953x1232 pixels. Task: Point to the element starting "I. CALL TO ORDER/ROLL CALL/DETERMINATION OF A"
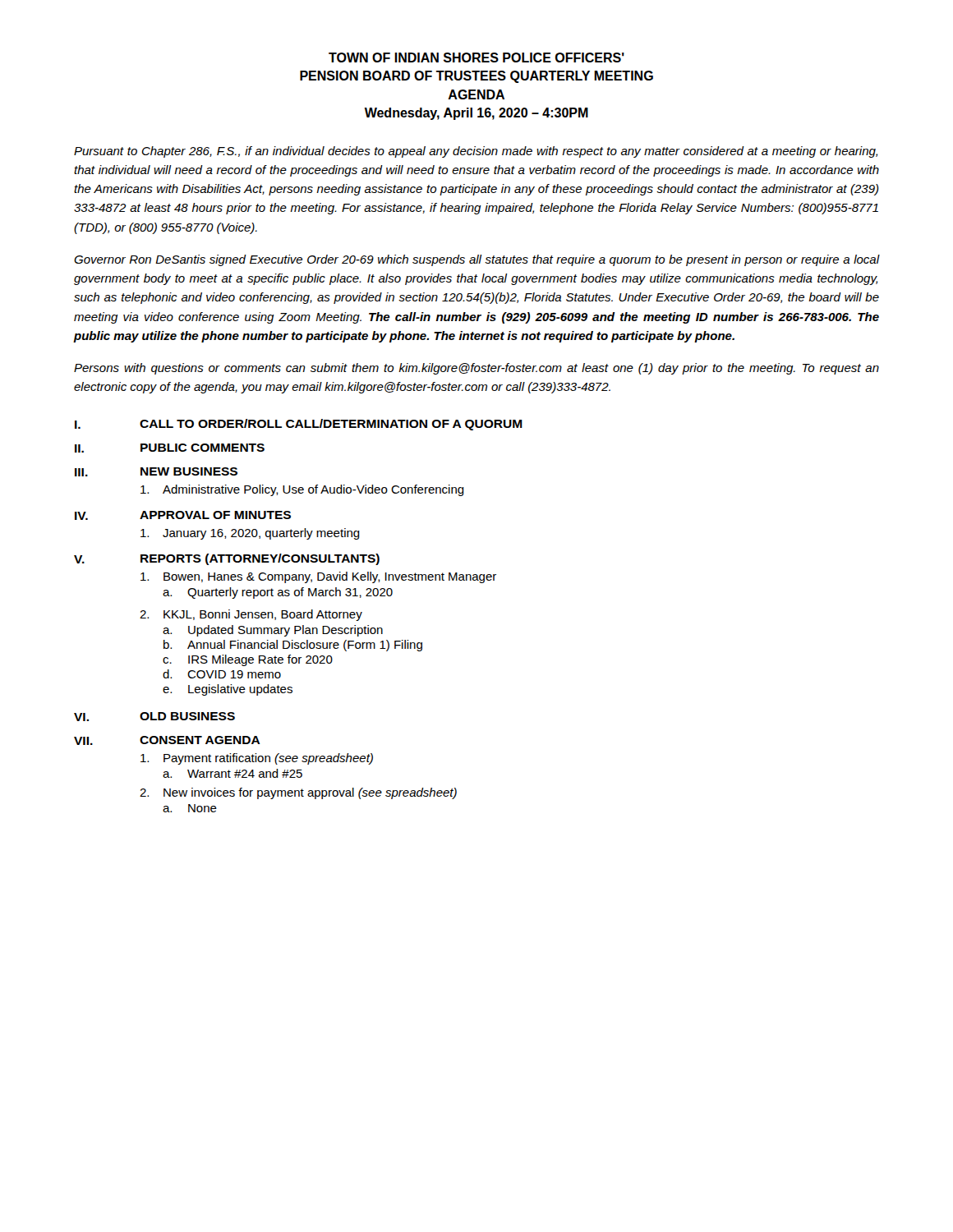(x=476, y=424)
